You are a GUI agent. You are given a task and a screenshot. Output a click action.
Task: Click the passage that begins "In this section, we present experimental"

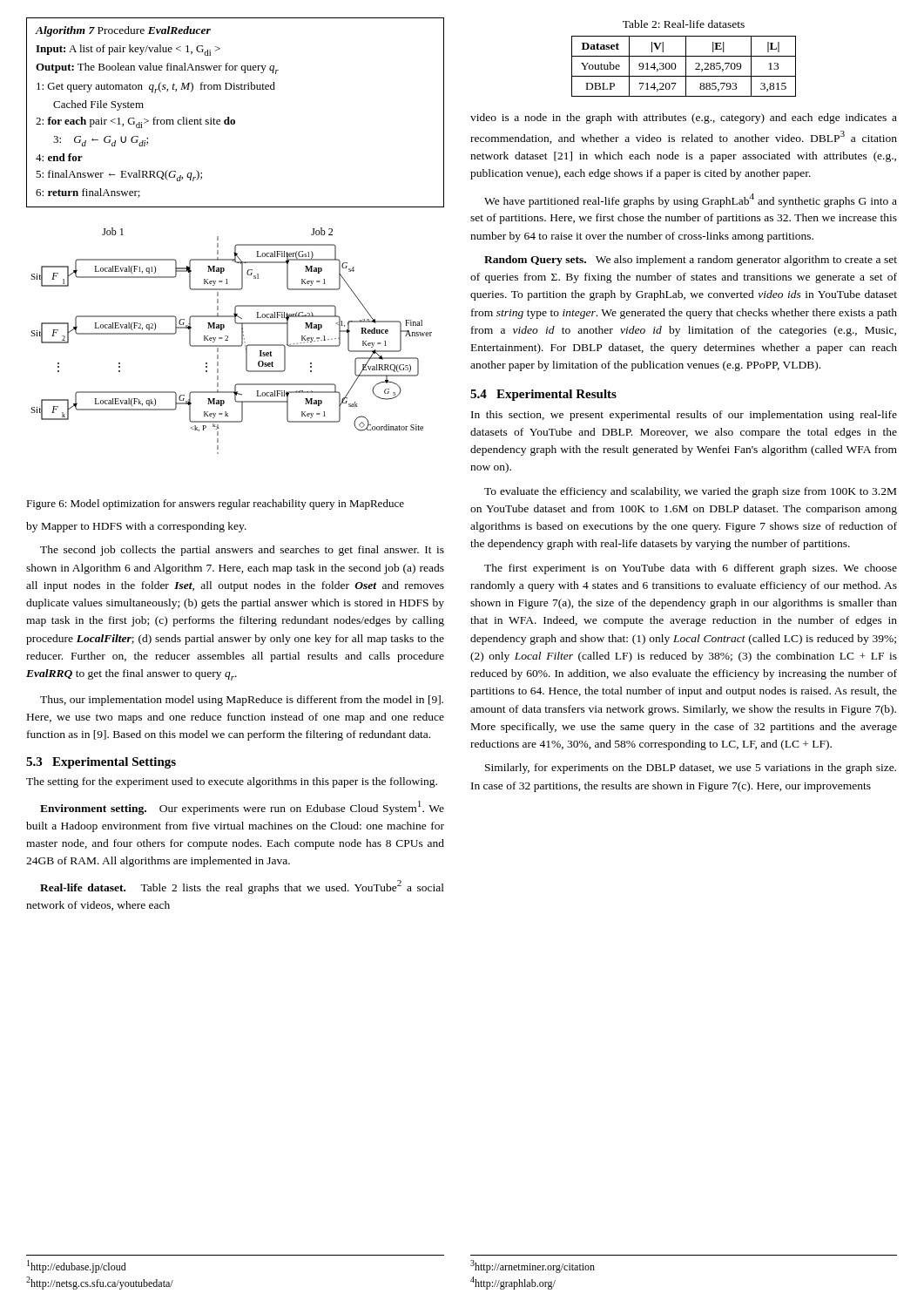coord(684,600)
